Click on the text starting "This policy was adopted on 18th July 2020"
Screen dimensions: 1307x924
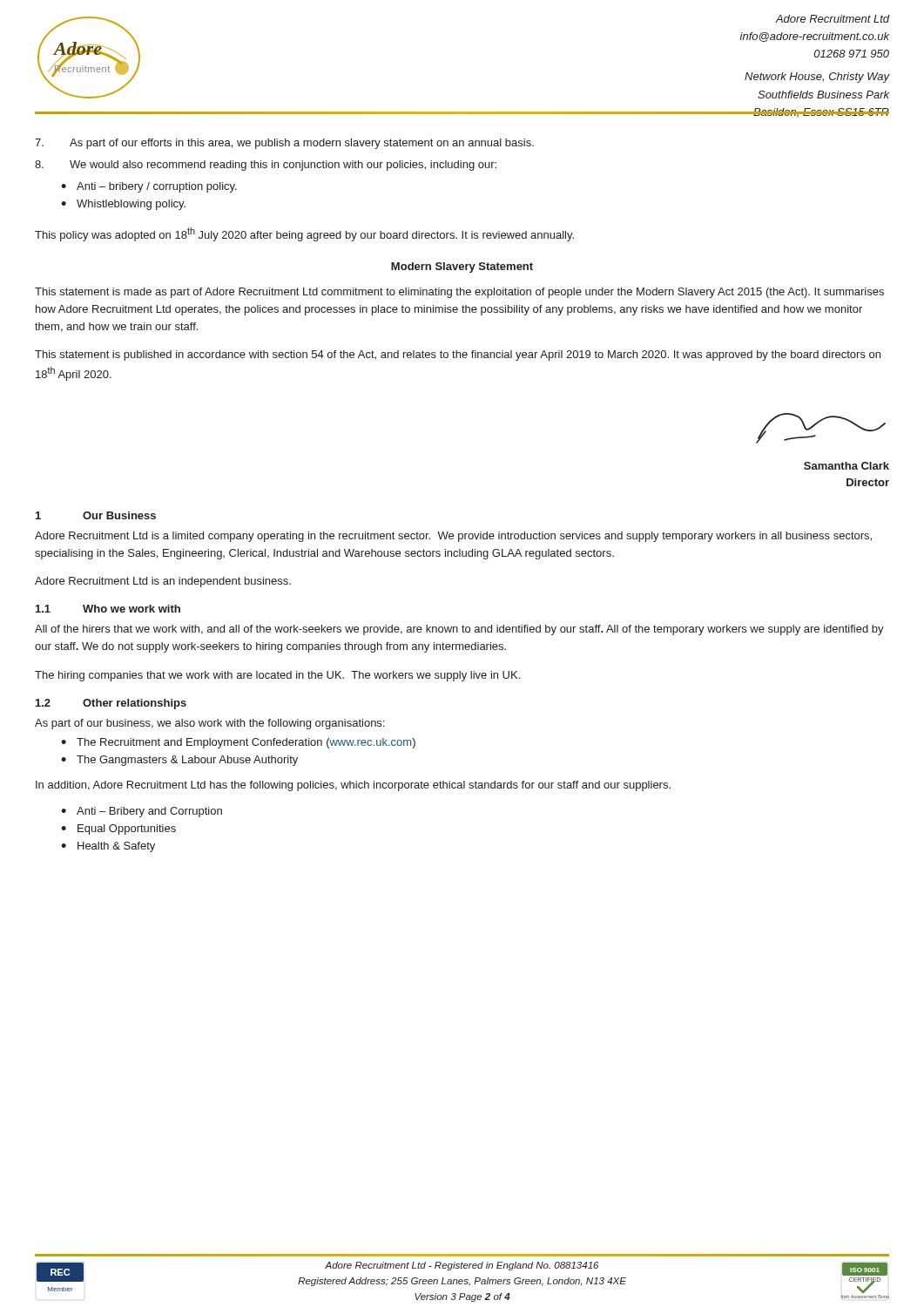[x=305, y=234]
